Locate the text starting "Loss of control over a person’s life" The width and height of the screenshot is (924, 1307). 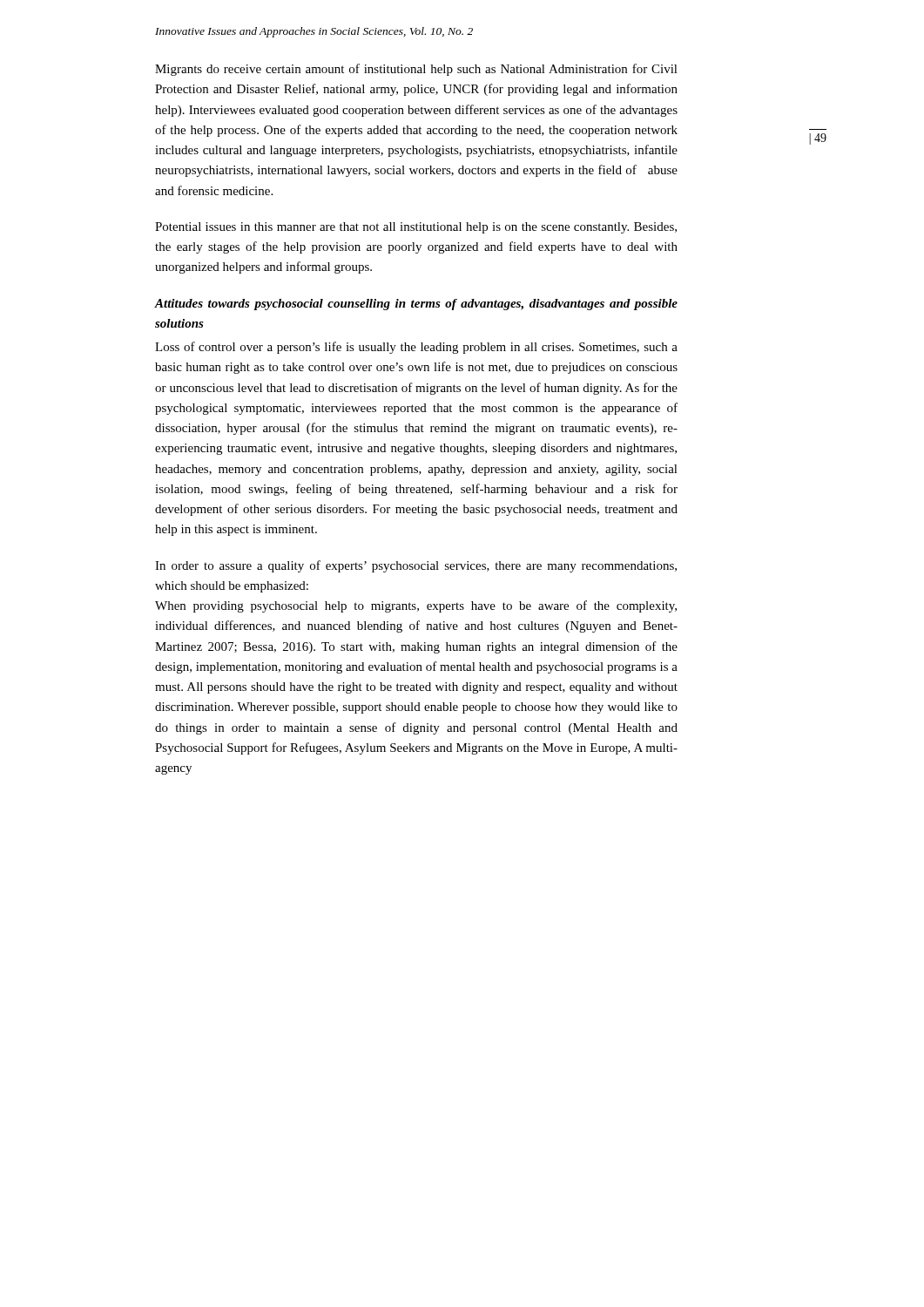416,438
